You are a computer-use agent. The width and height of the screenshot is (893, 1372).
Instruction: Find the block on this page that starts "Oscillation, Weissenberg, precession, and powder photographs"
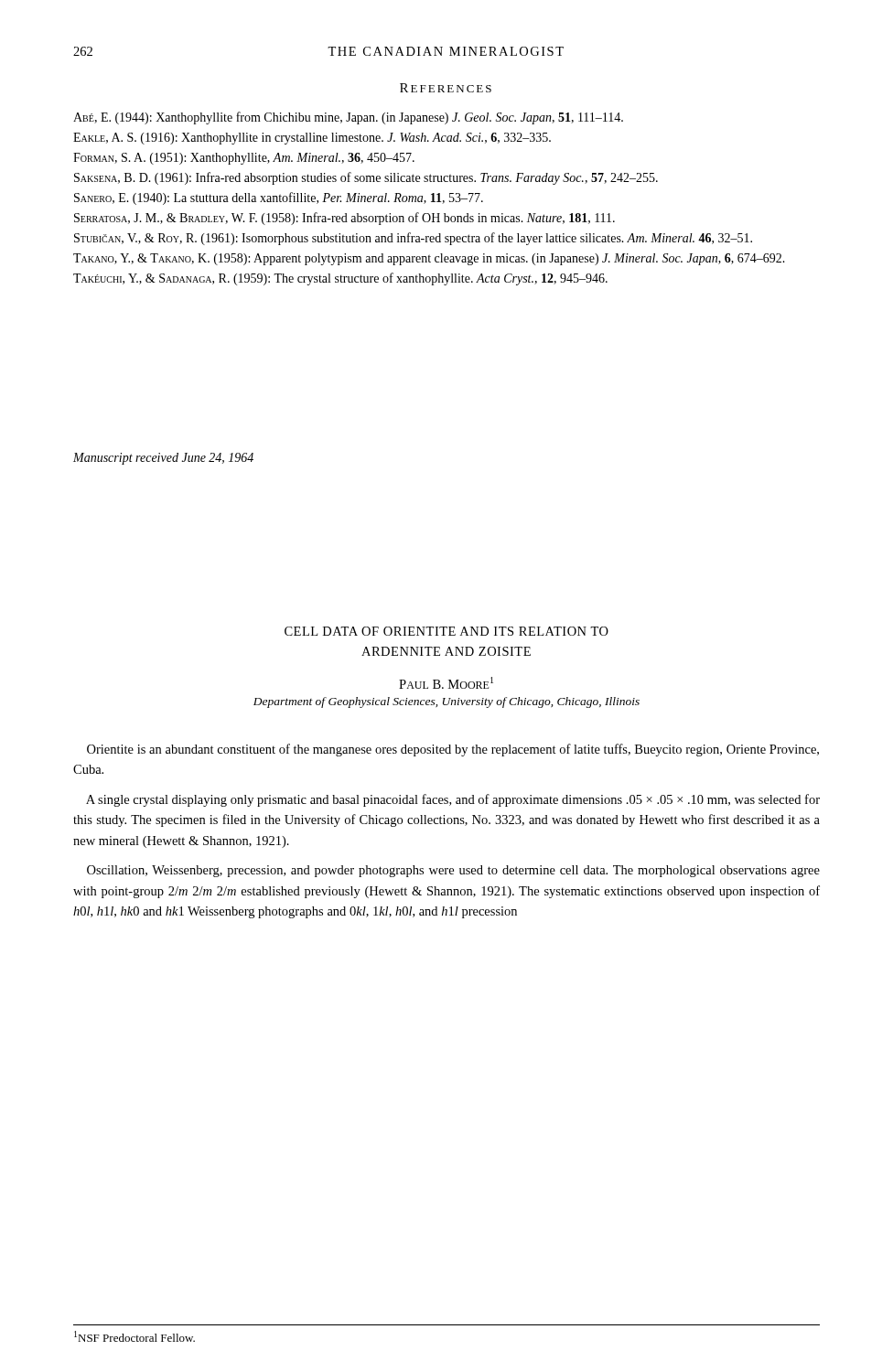(x=446, y=891)
